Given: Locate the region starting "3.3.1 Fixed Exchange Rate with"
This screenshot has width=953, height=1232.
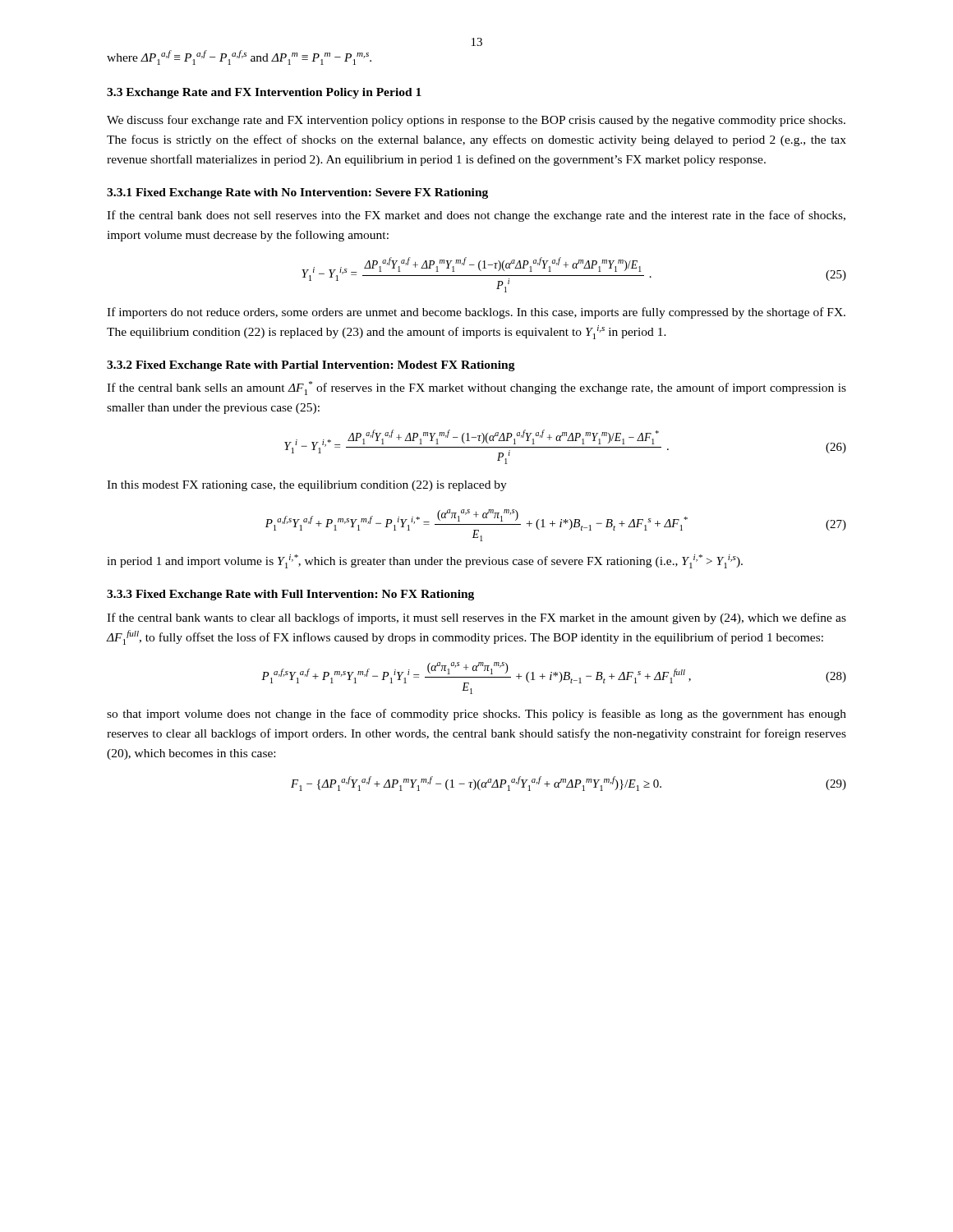Looking at the screenshot, I should click(298, 192).
